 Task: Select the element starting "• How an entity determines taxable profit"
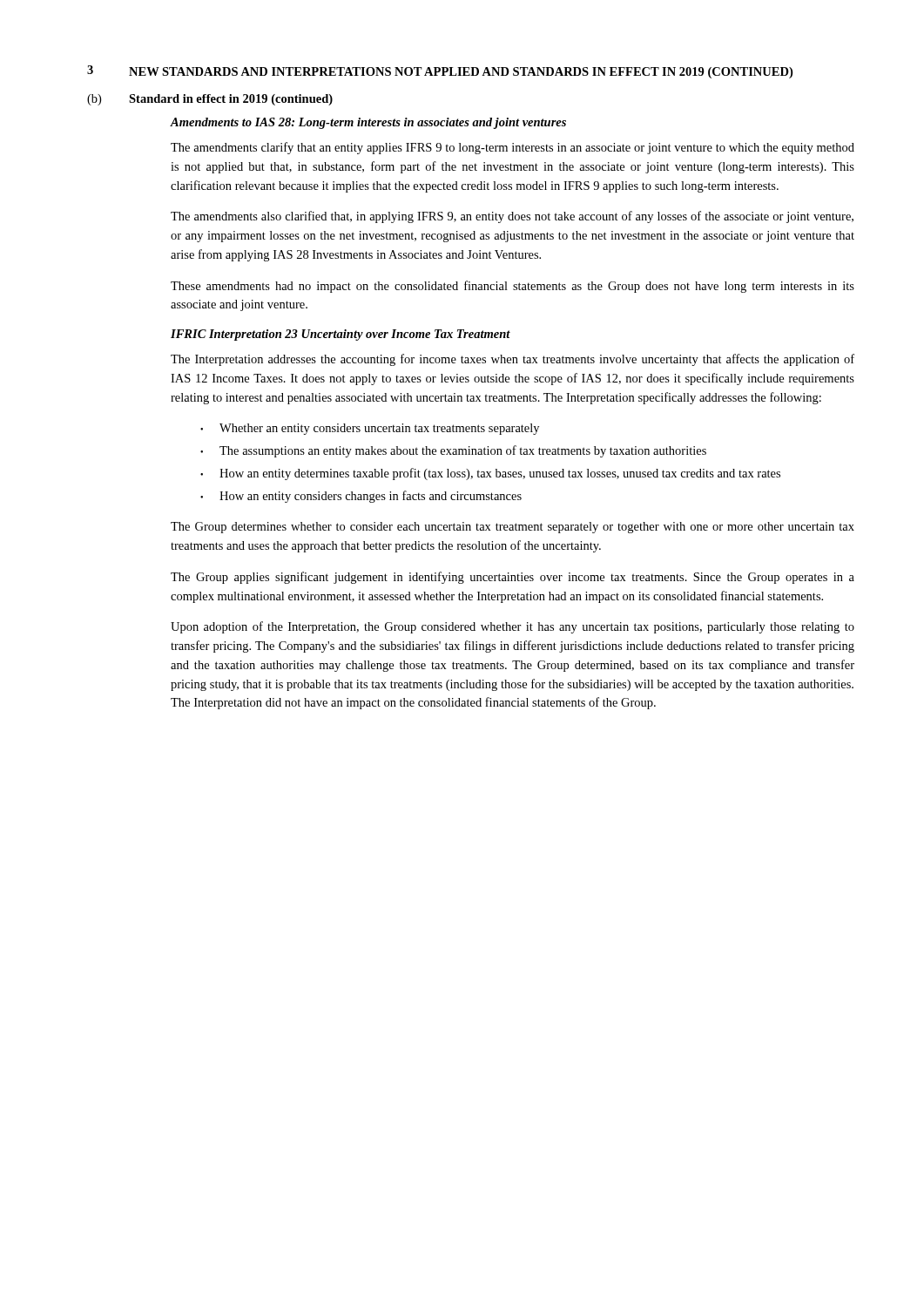527,474
